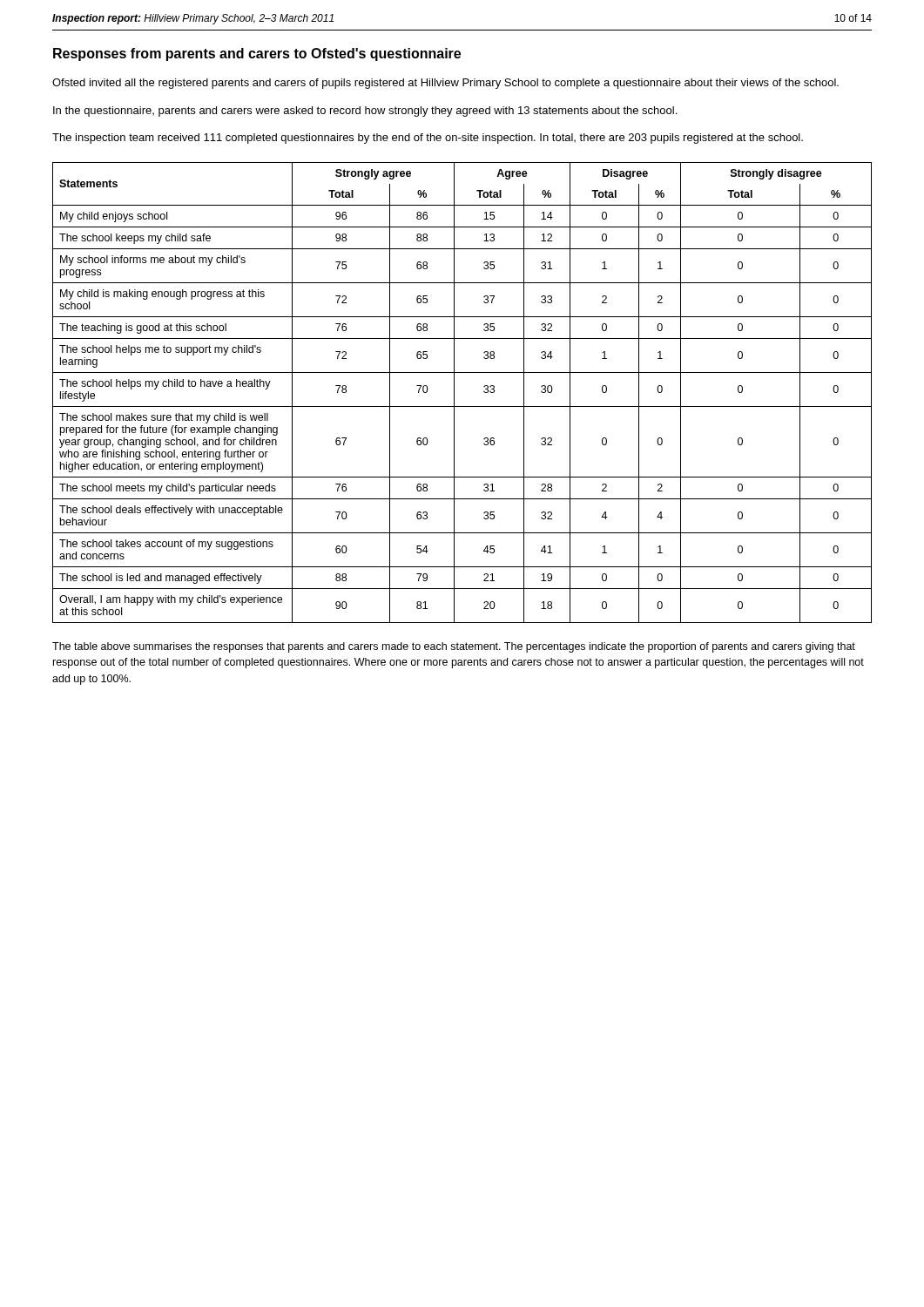
Task: Select the text block containing "In the questionnaire, parents and carers were asked"
Action: tap(365, 110)
